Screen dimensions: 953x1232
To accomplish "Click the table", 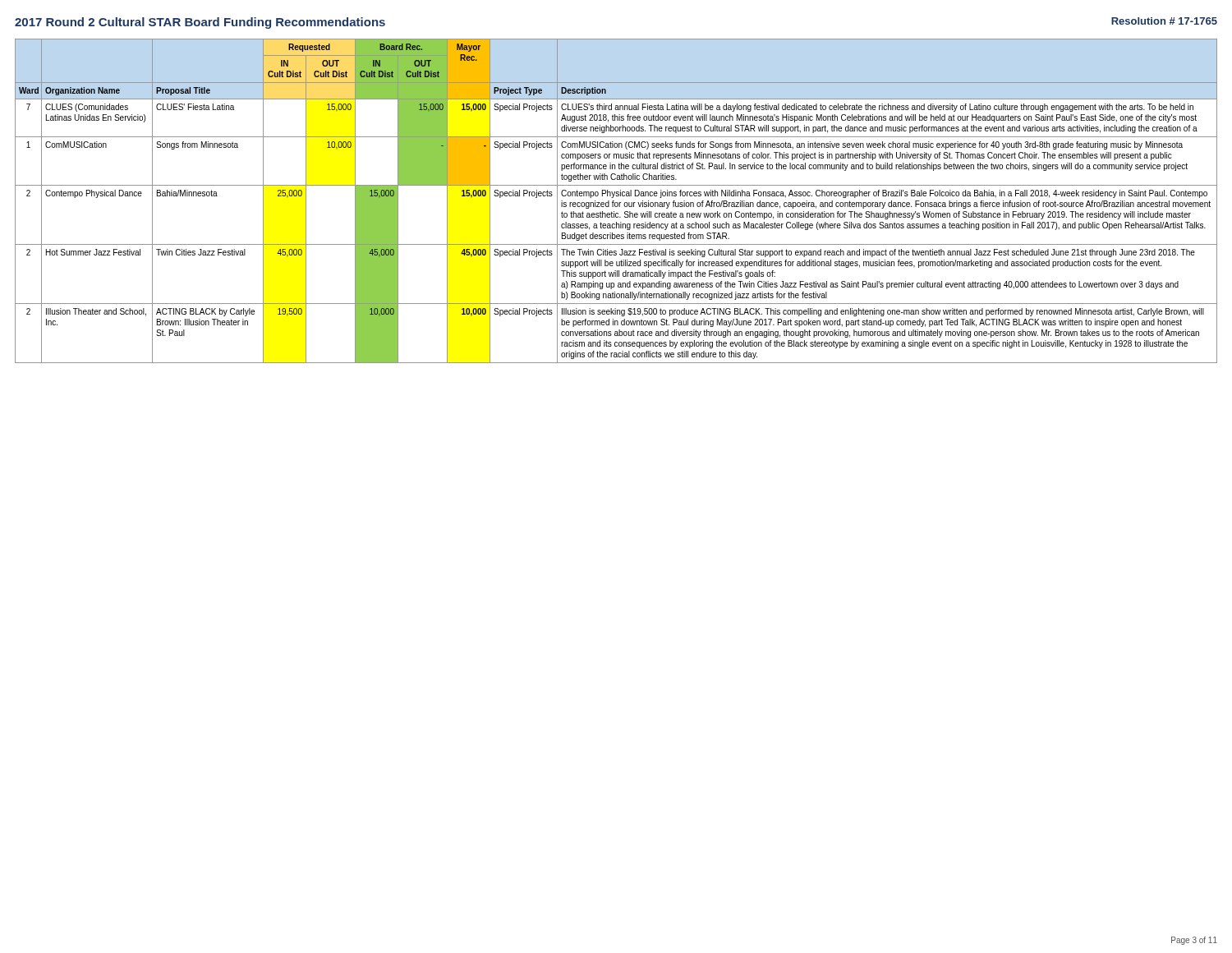I will (x=616, y=201).
